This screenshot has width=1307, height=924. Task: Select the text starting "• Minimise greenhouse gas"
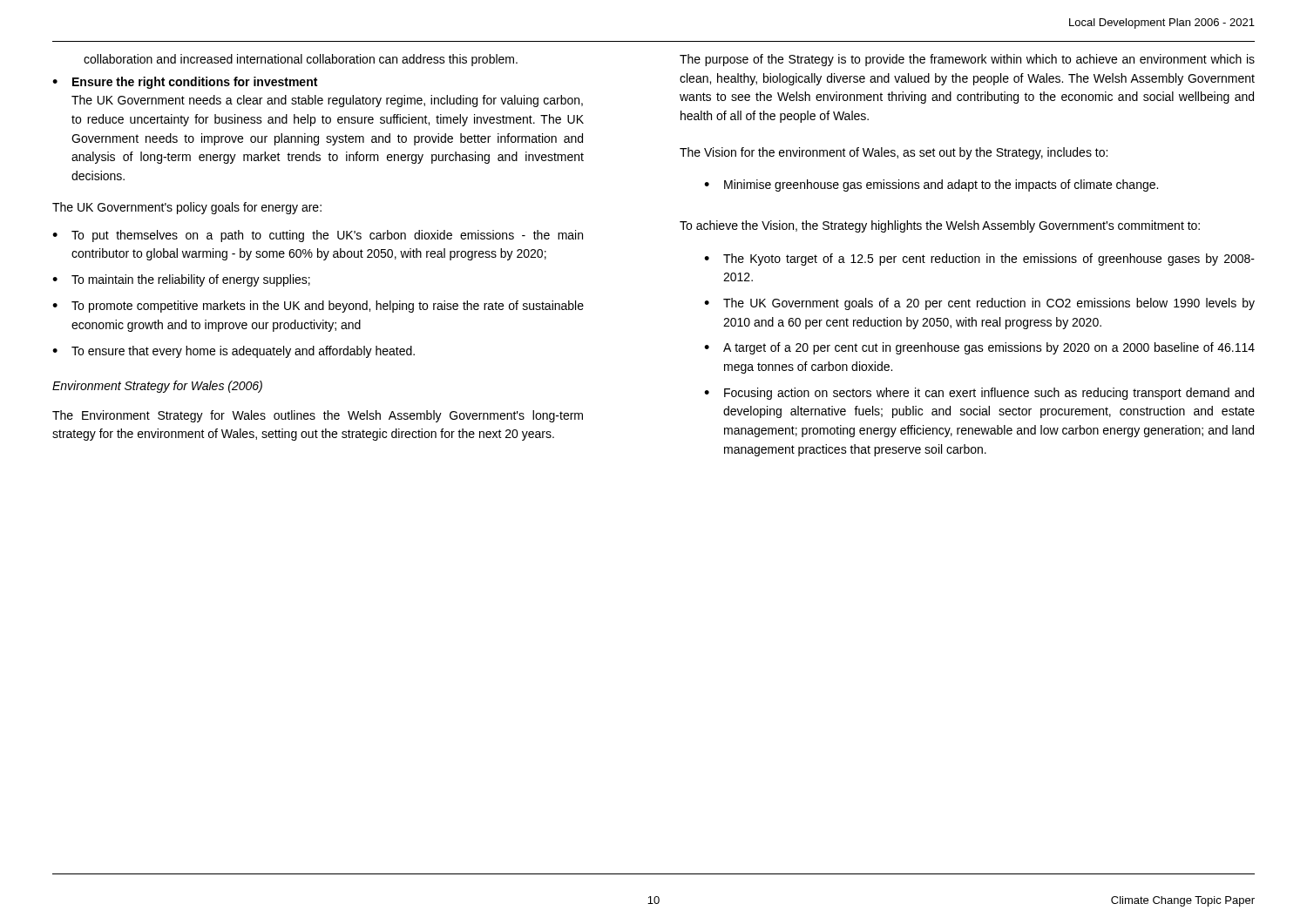[x=979, y=186]
